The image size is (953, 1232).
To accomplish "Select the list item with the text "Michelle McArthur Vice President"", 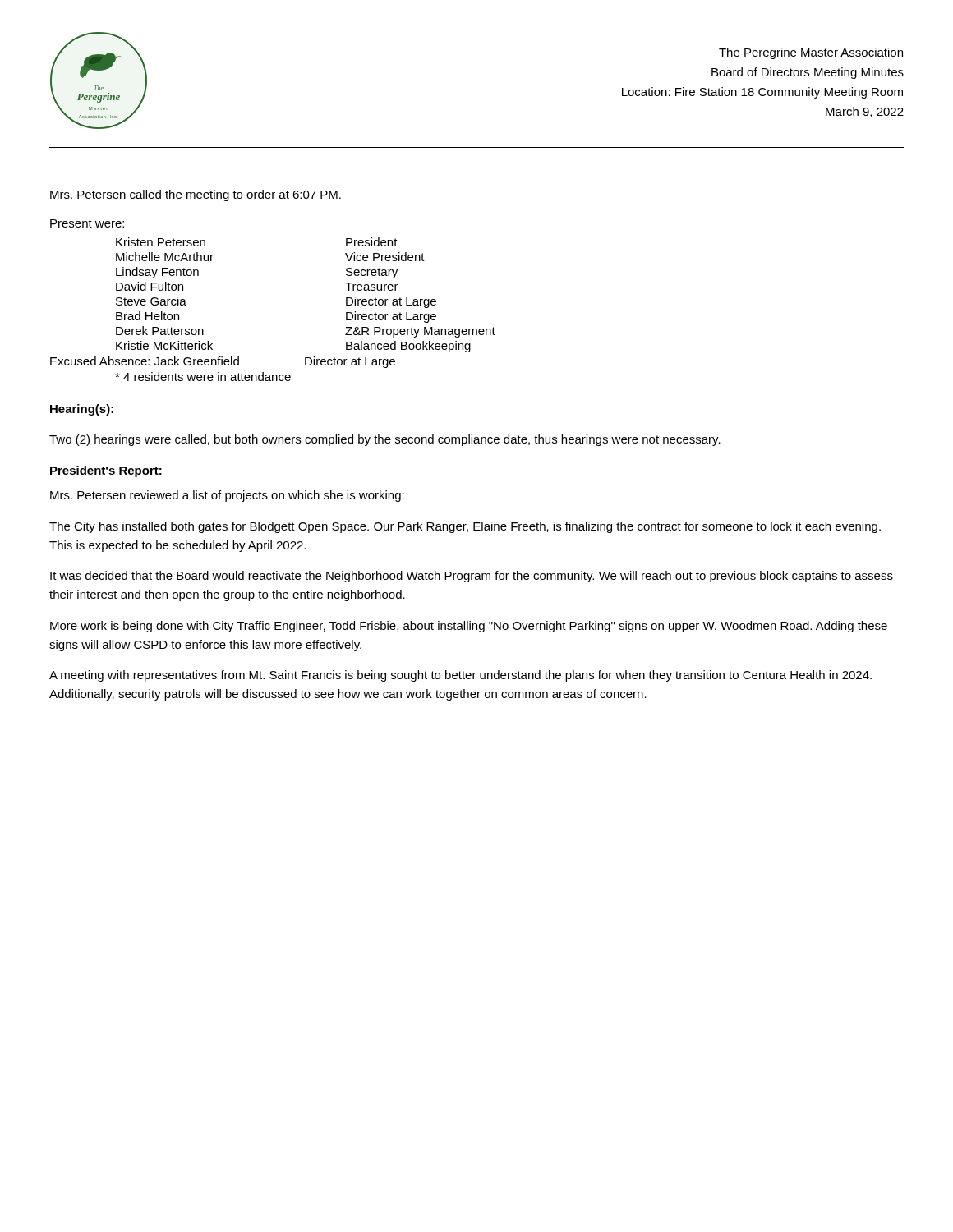I will pos(168,257).
